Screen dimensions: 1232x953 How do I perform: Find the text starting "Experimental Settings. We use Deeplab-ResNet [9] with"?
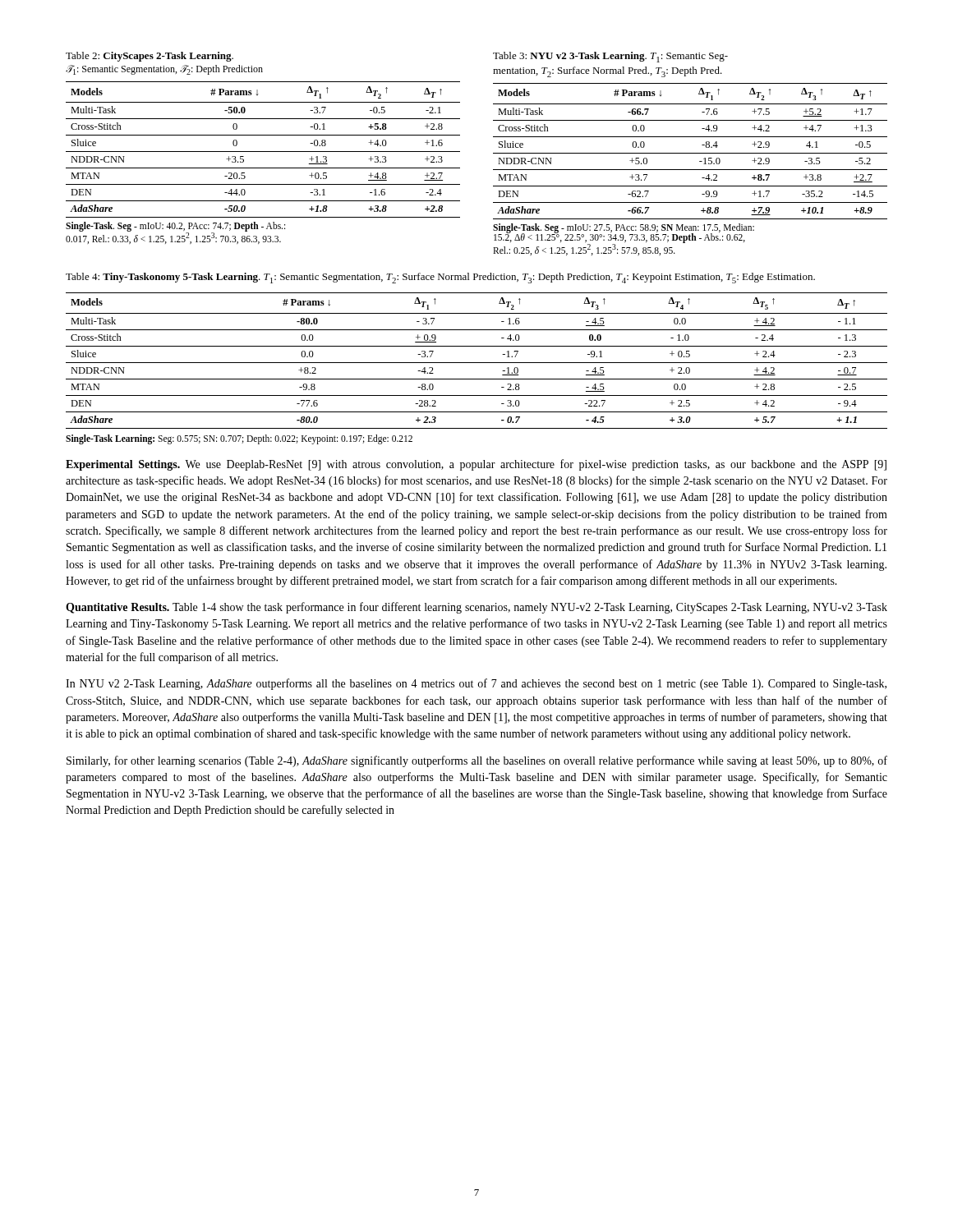coord(476,523)
